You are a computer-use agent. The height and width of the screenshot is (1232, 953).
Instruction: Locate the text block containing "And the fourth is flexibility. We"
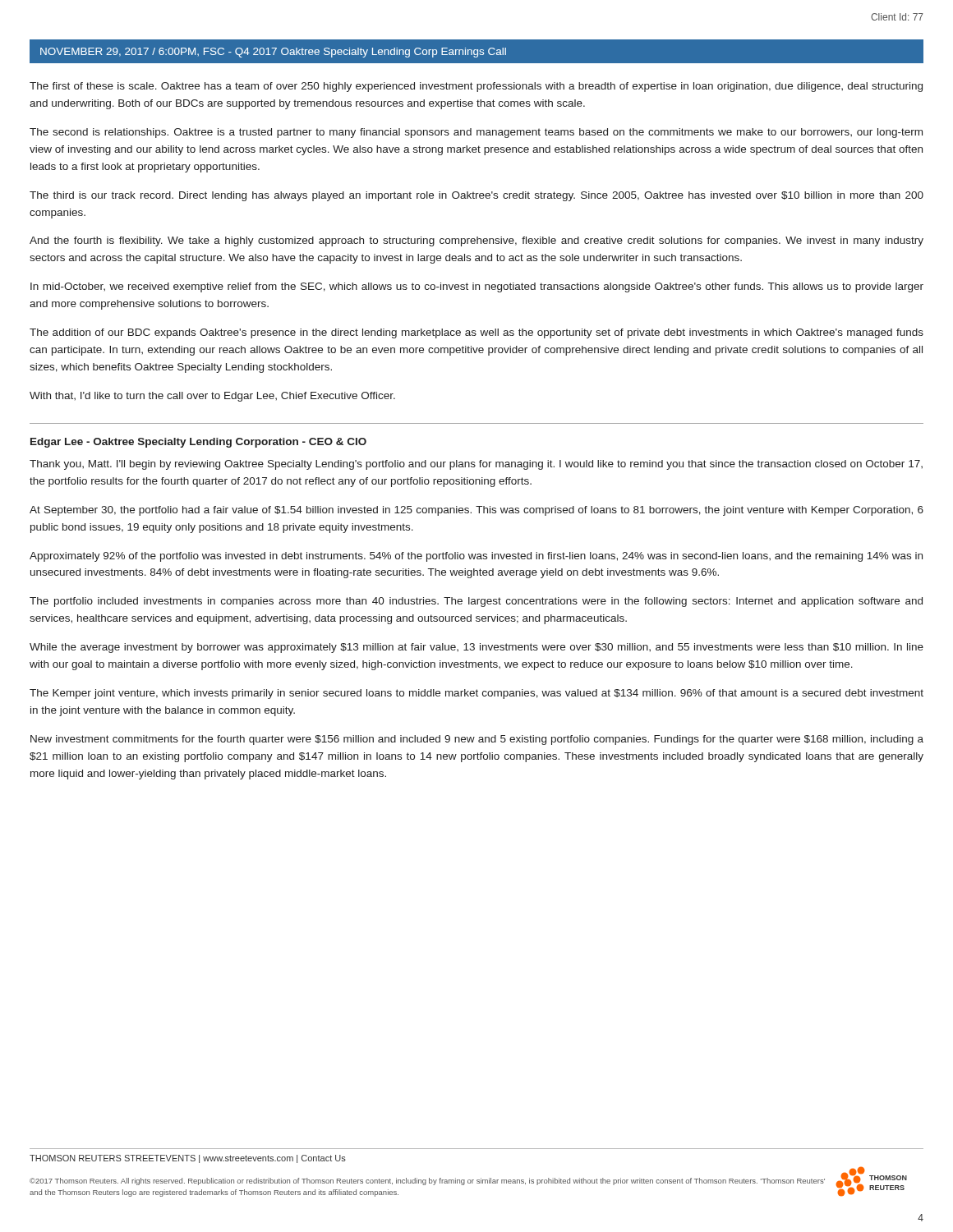(476, 249)
